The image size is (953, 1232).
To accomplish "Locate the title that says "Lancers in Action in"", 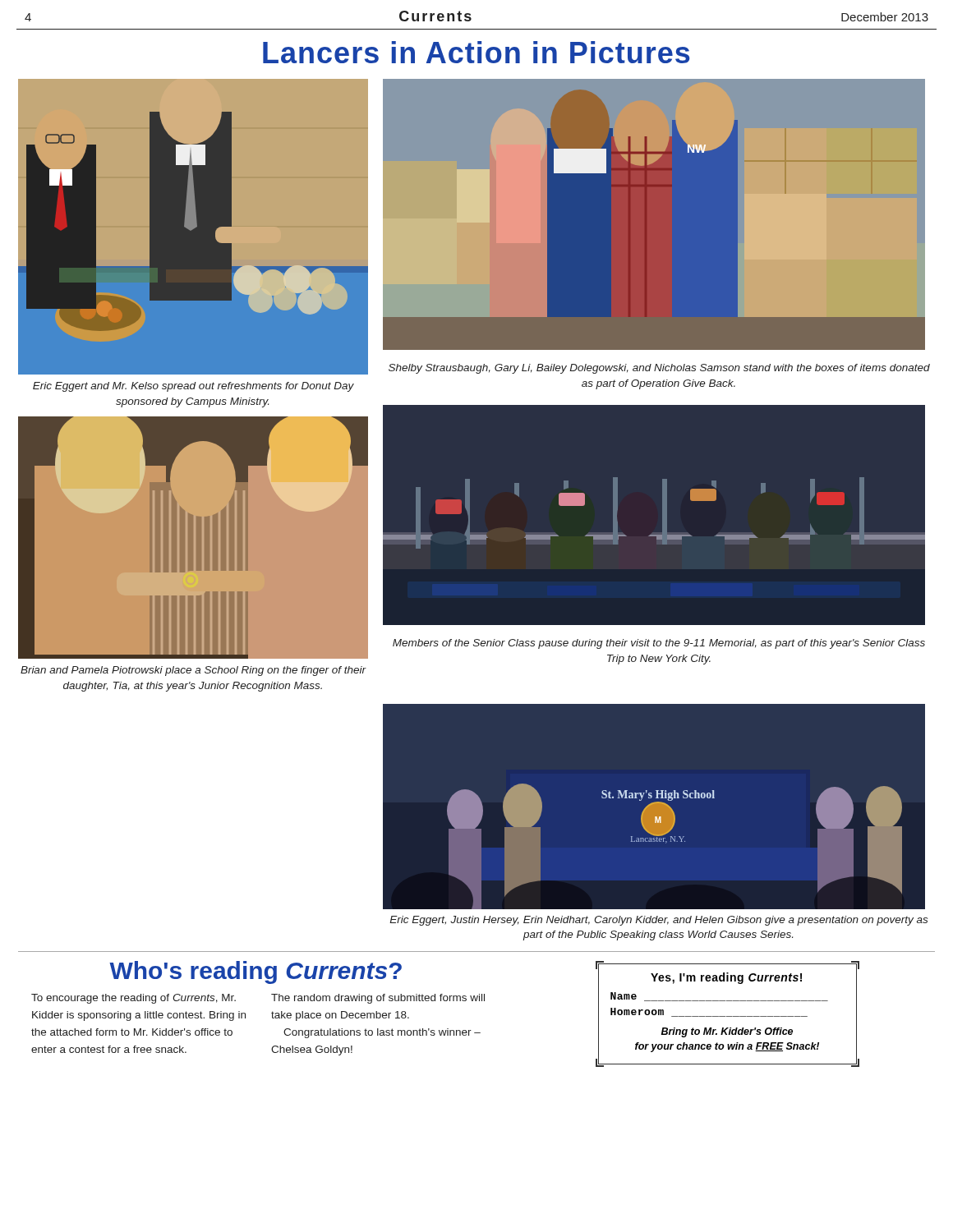I will (476, 53).
